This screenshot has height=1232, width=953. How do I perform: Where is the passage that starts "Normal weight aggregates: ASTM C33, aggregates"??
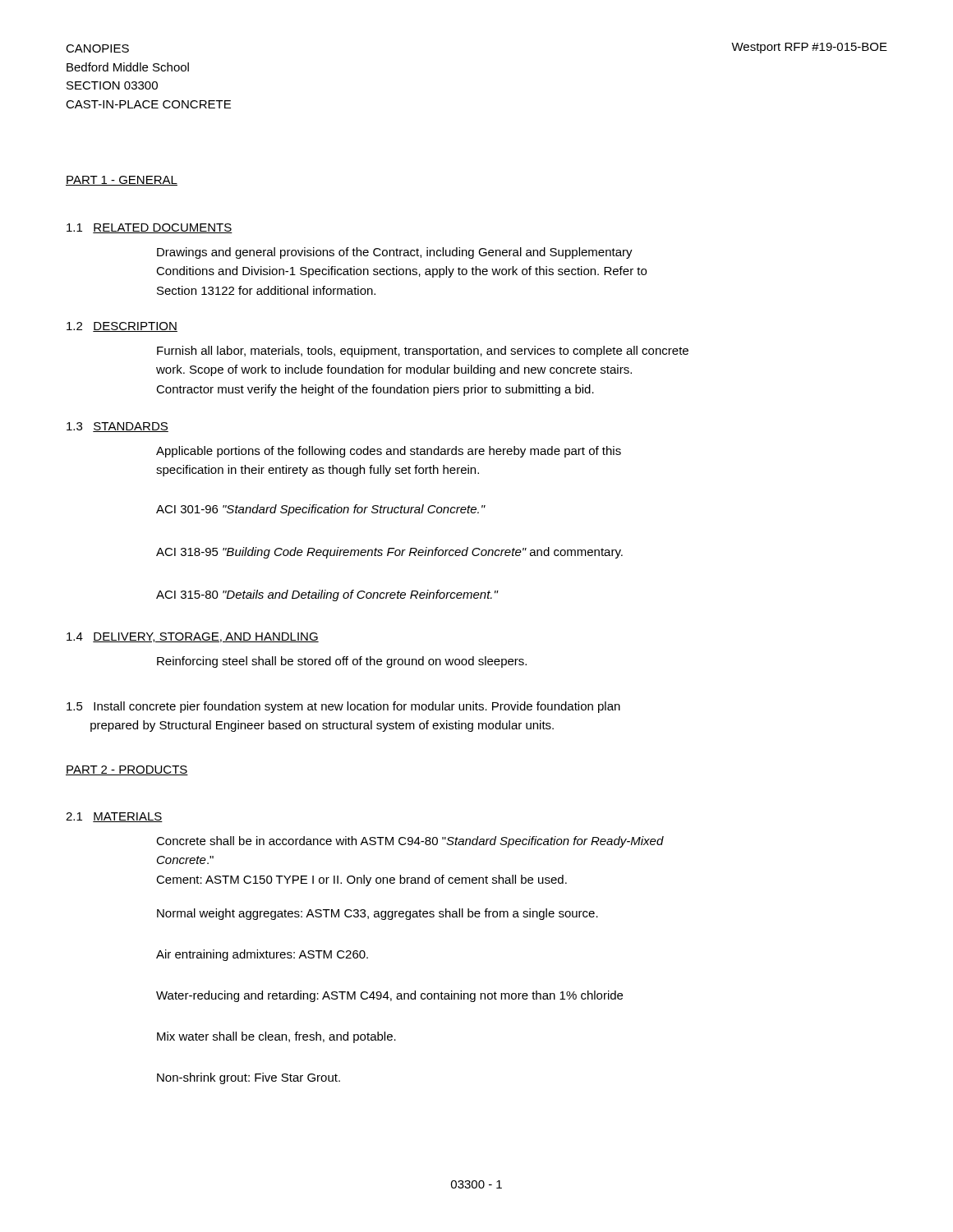pos(377,913)
